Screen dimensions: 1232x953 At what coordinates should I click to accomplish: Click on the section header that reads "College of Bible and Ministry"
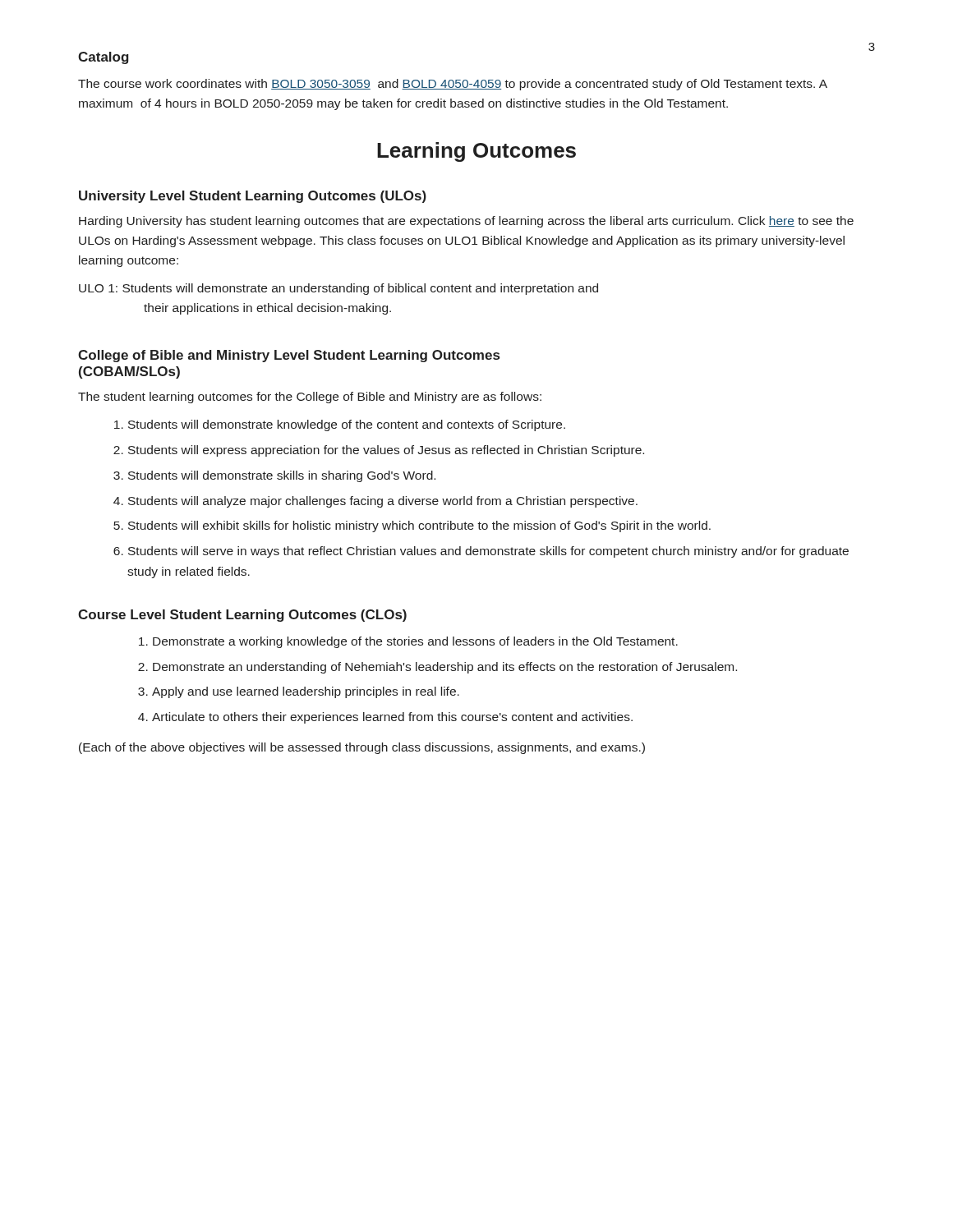289,364
